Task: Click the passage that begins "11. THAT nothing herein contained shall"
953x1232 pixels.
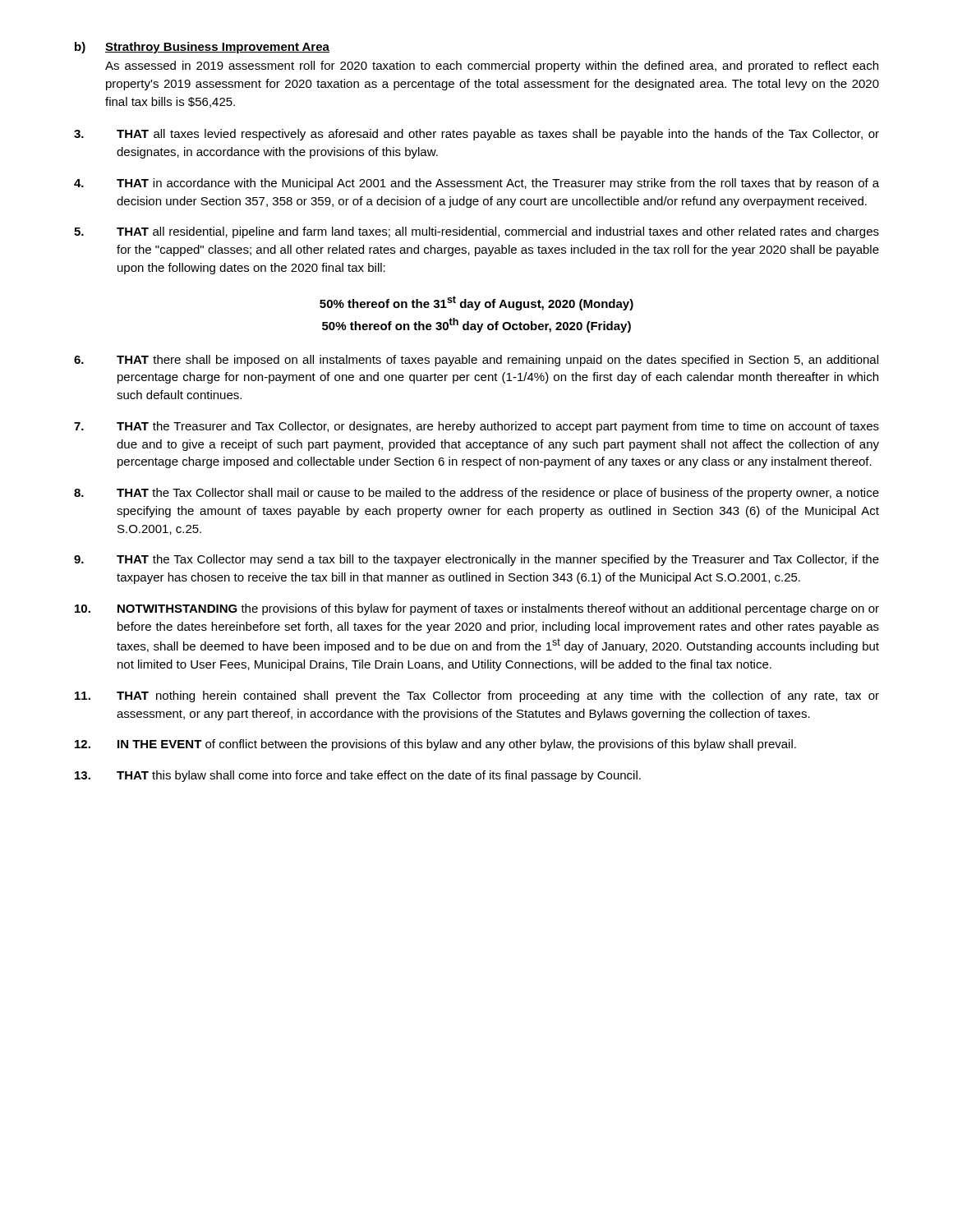Action: pos(476,704)
